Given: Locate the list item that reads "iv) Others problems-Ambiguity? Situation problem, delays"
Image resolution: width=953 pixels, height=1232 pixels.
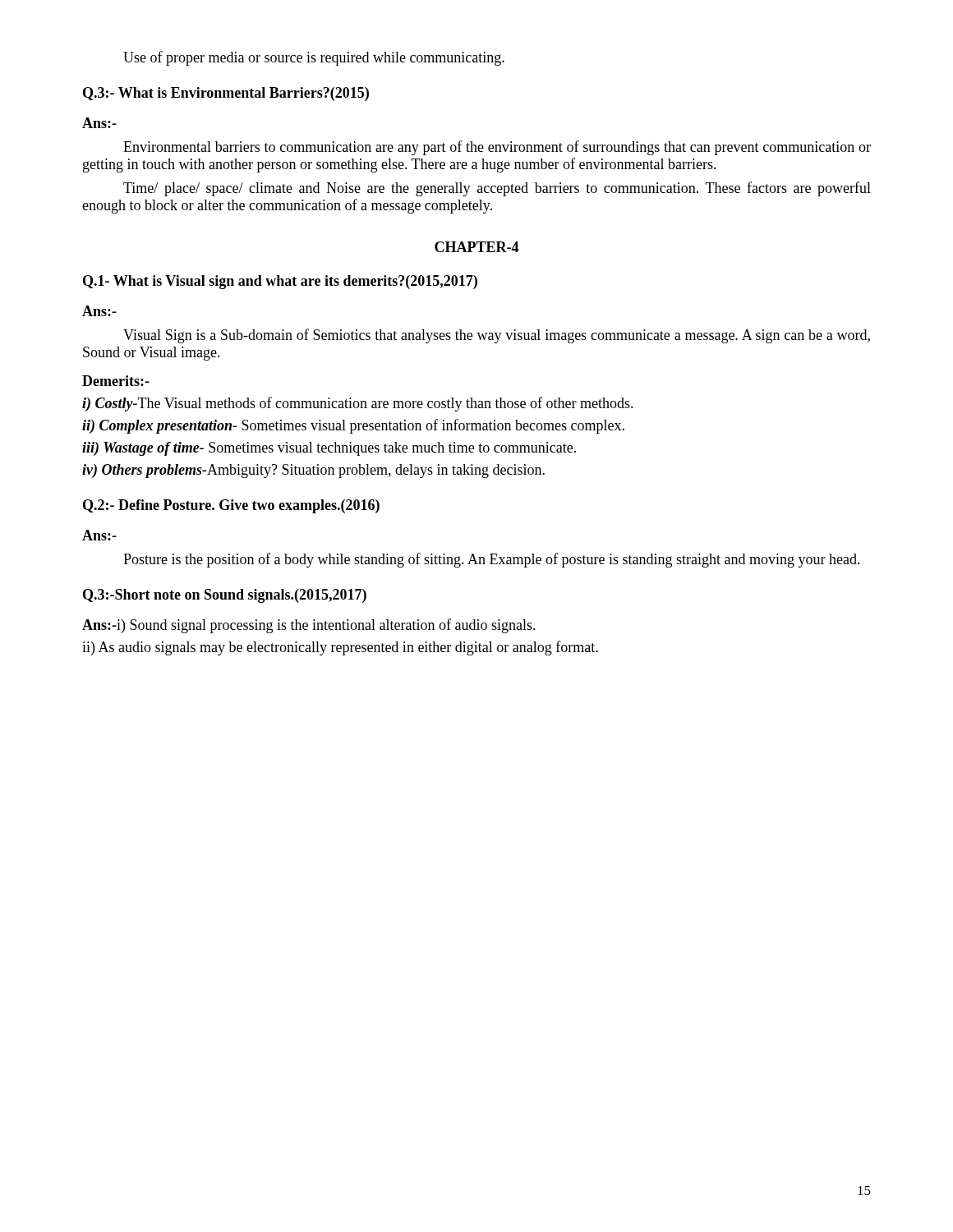Looking at the screenshot, I should [314, 470].
